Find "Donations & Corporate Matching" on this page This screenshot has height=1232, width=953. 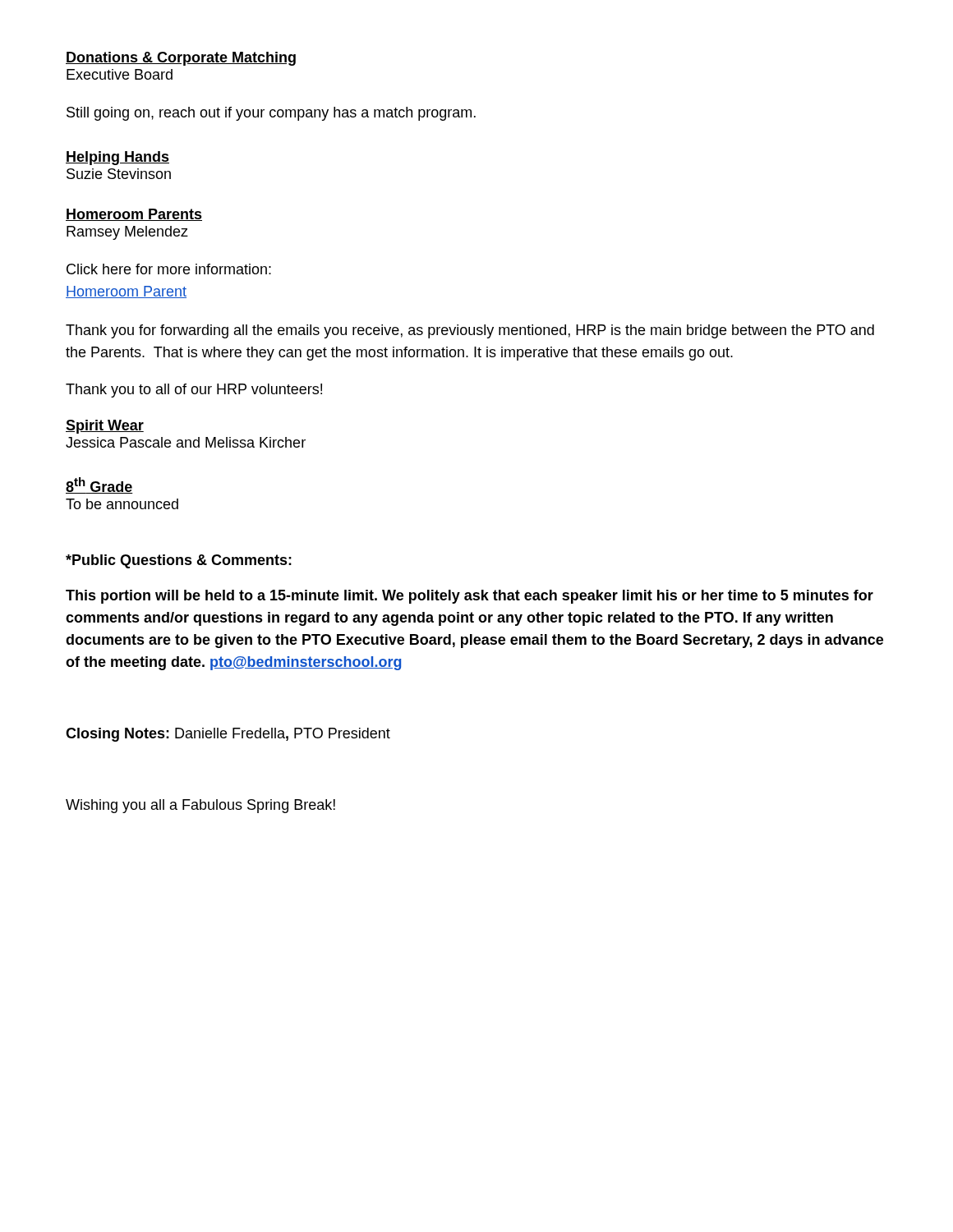(181, 57)
